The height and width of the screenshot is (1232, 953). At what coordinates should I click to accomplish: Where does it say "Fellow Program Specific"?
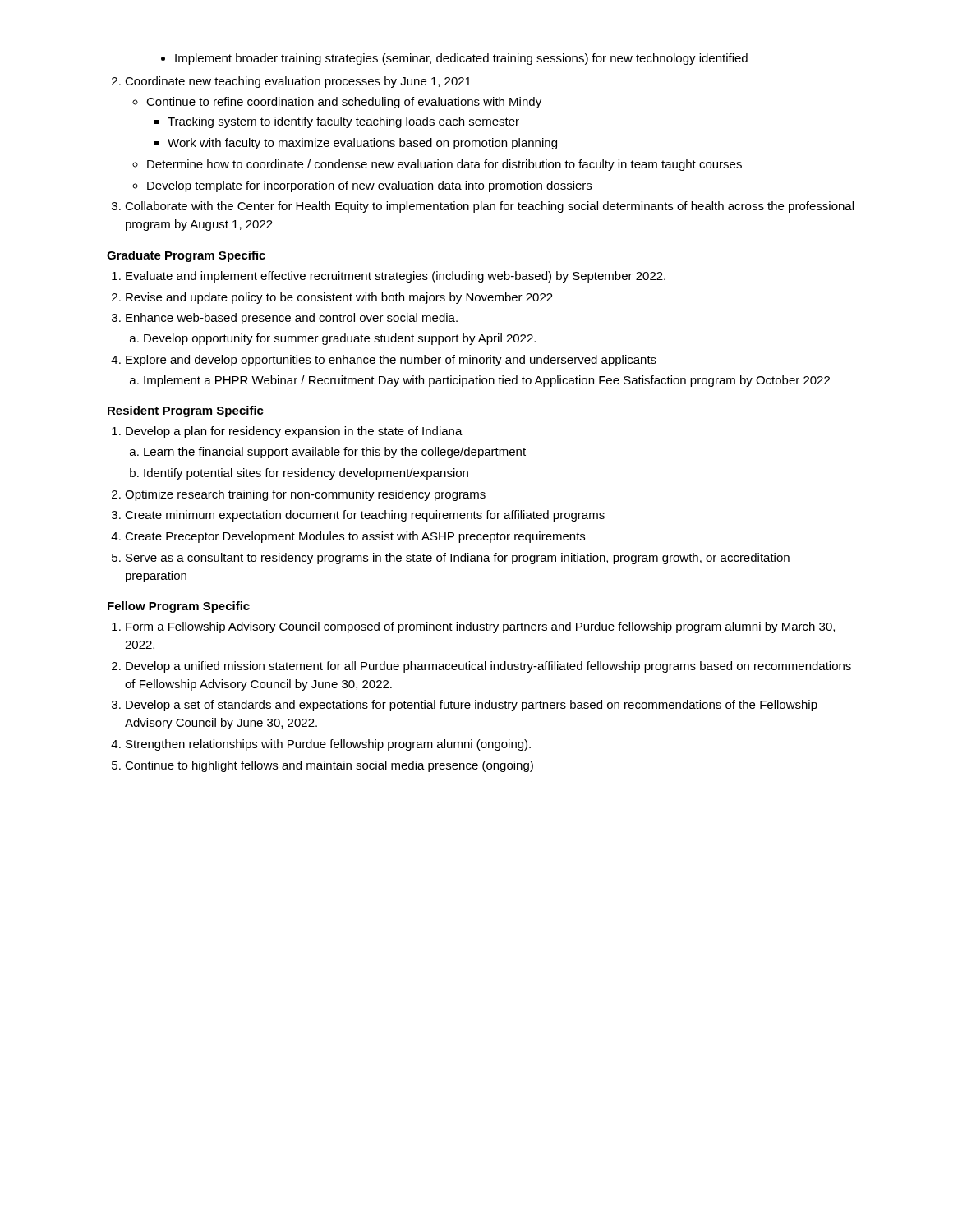178,606
